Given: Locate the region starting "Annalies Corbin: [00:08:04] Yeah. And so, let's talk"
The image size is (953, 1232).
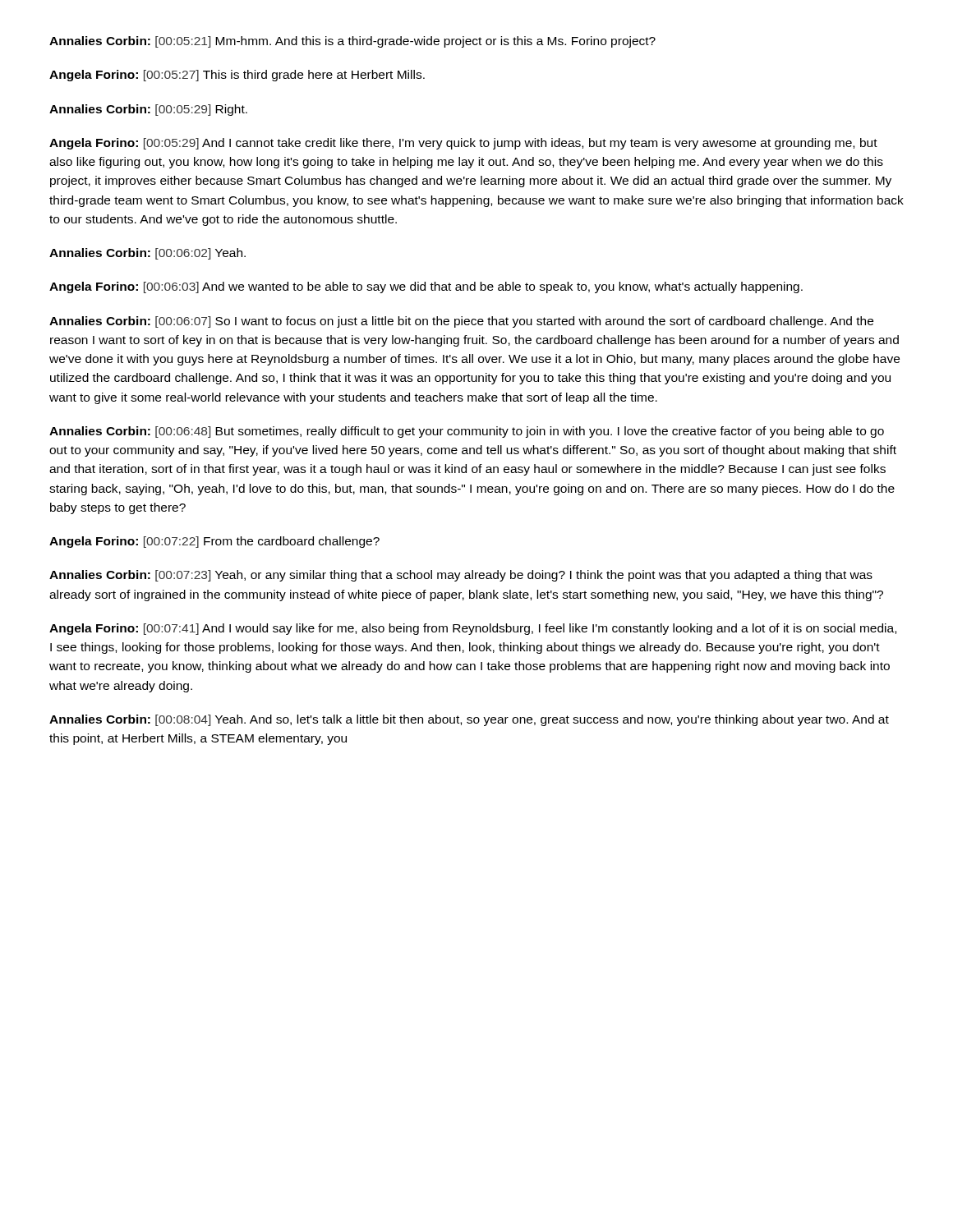Looking at the screenshot, I should pyautogui.click(x=469, y=728).
